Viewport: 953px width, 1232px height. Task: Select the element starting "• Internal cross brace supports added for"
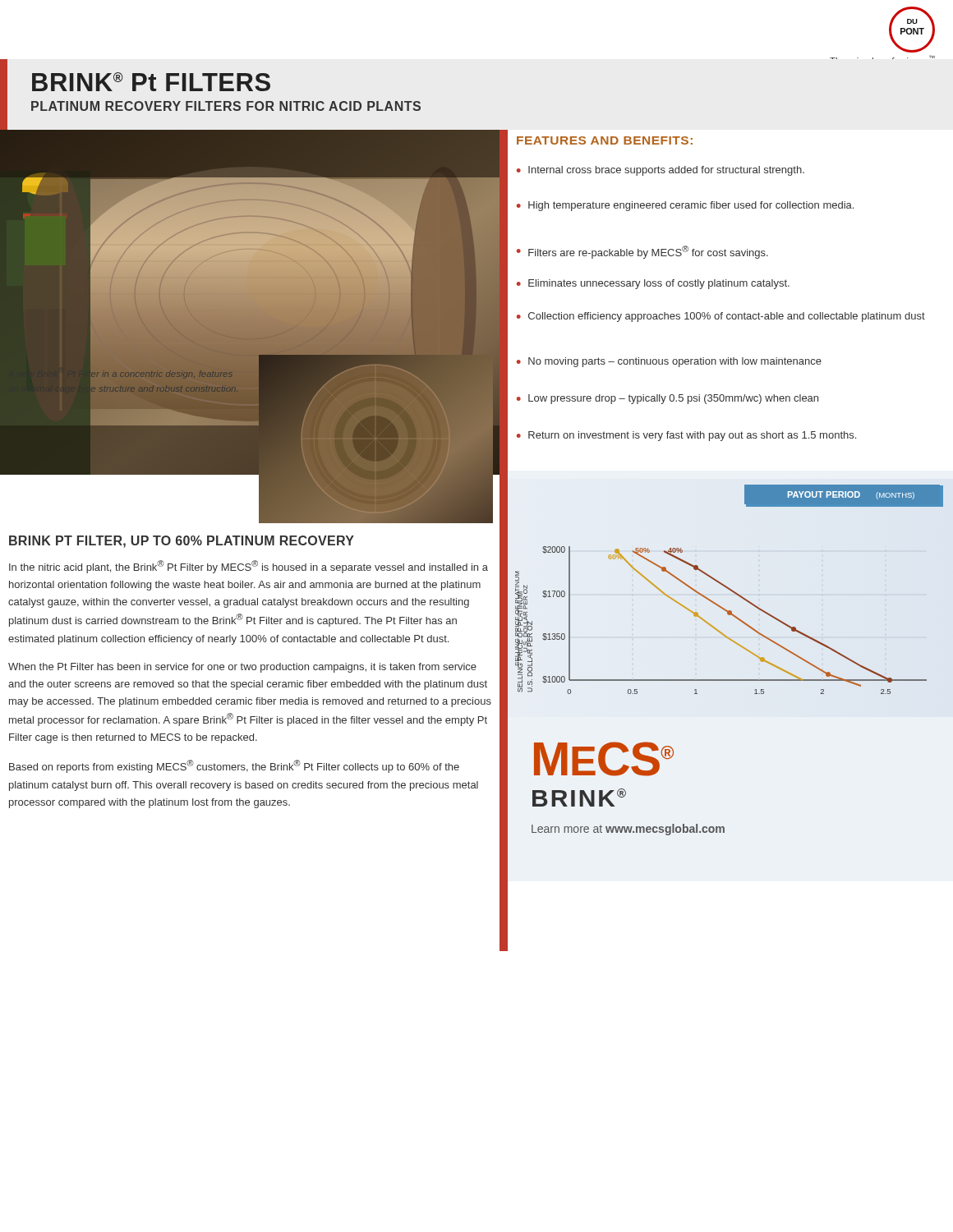pos(660,172)
